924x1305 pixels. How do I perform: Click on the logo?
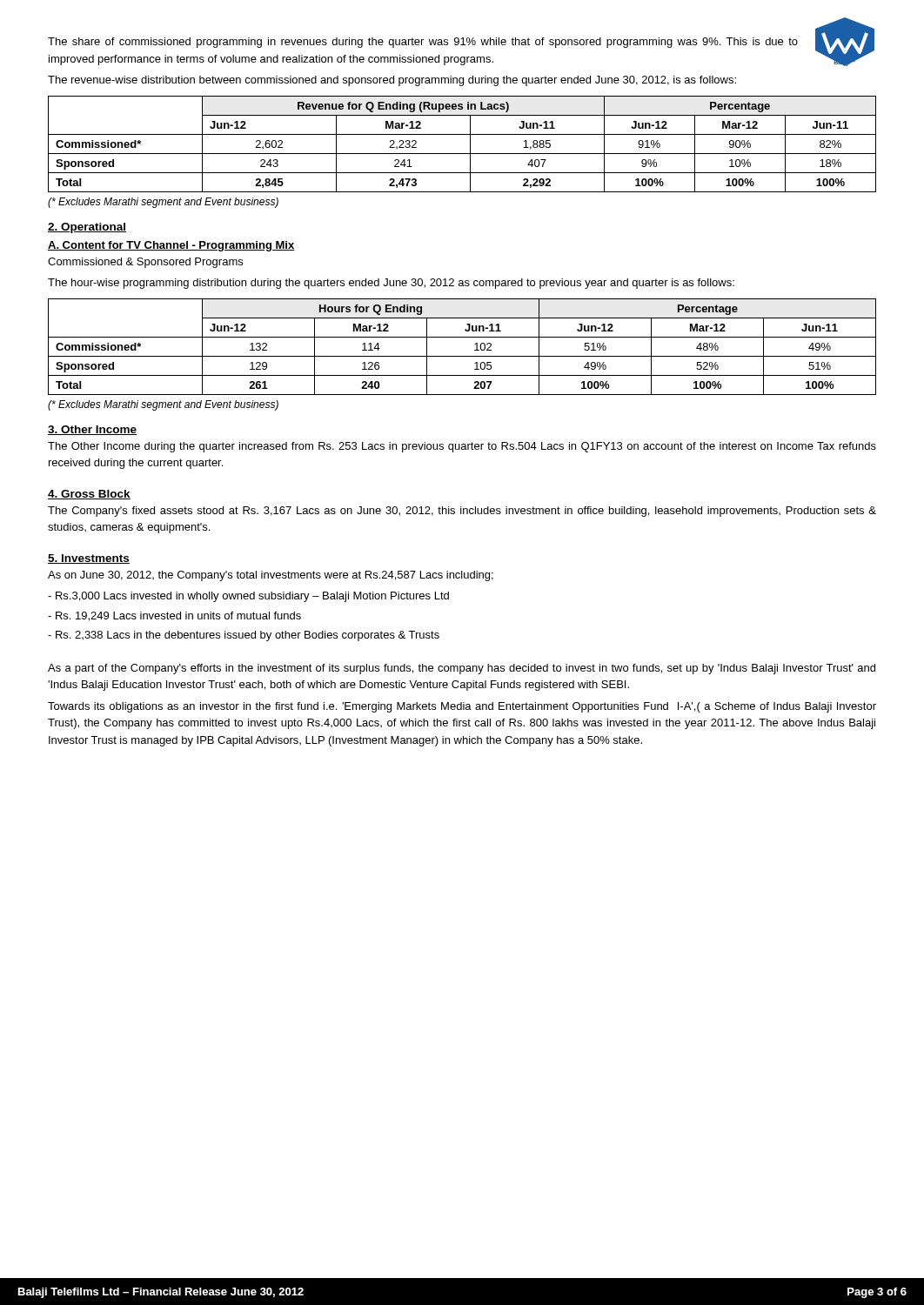pos(845,42)
